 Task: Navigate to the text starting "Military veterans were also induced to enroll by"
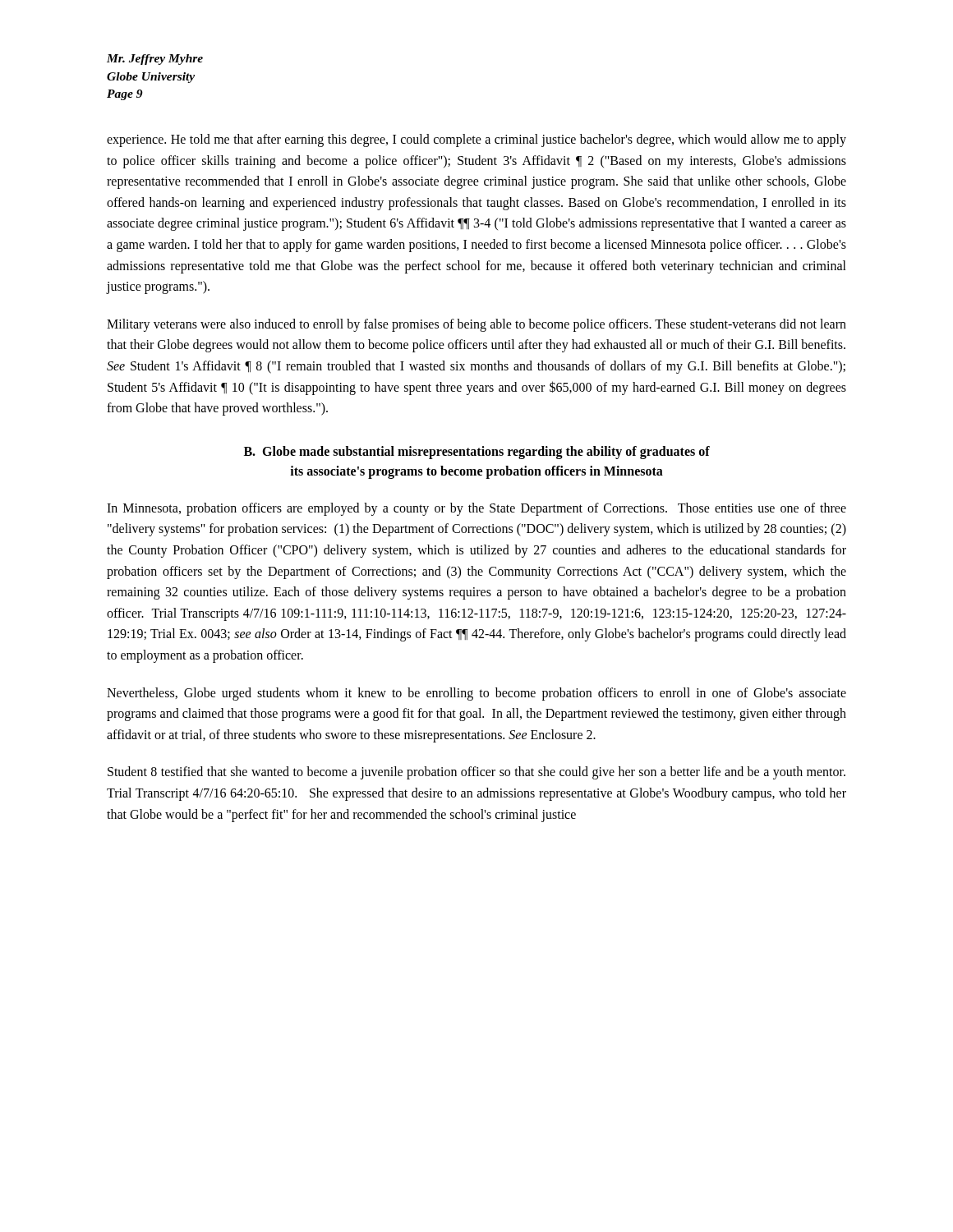476,366
